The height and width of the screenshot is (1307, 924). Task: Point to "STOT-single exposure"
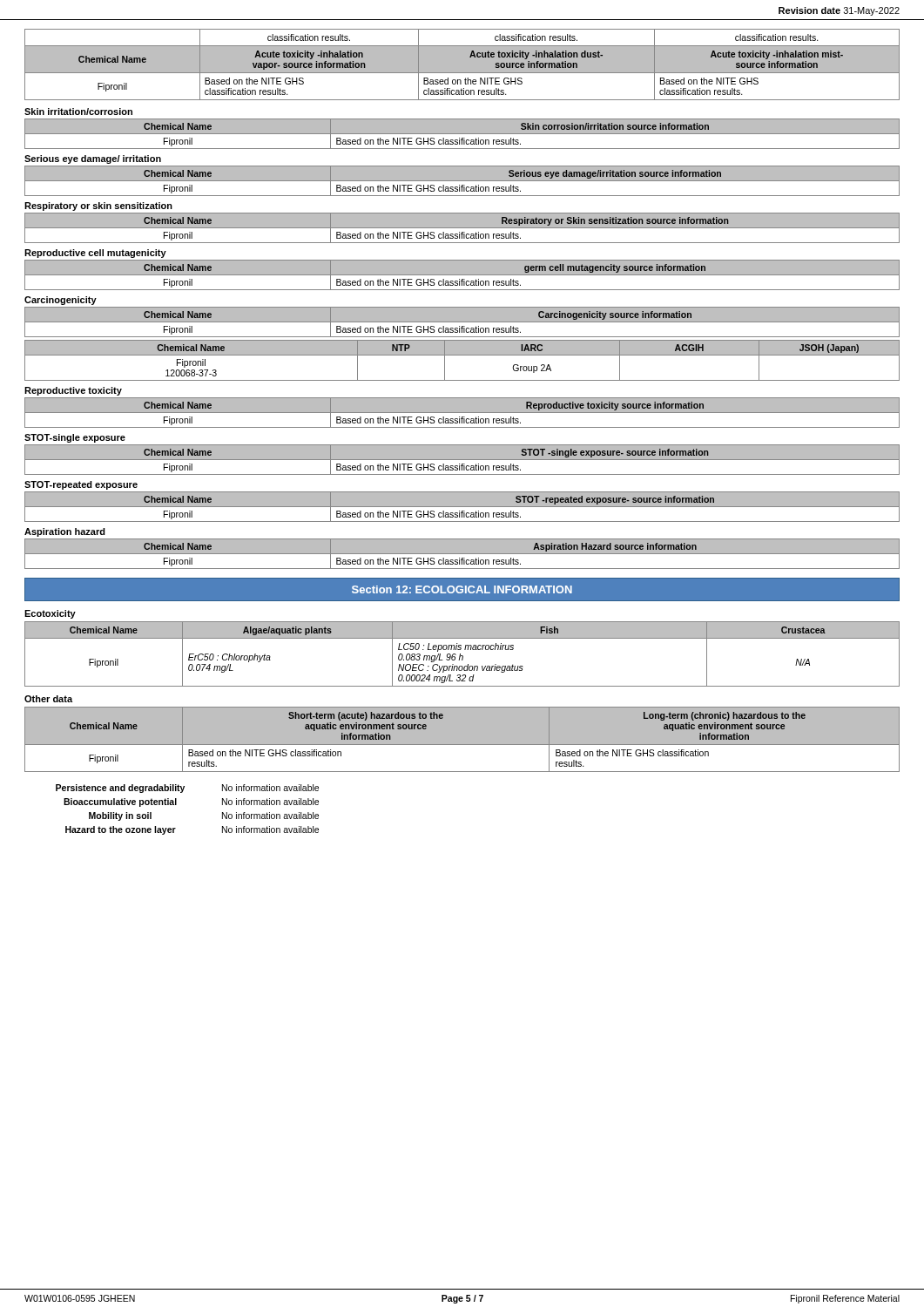[x=75, y=437]
